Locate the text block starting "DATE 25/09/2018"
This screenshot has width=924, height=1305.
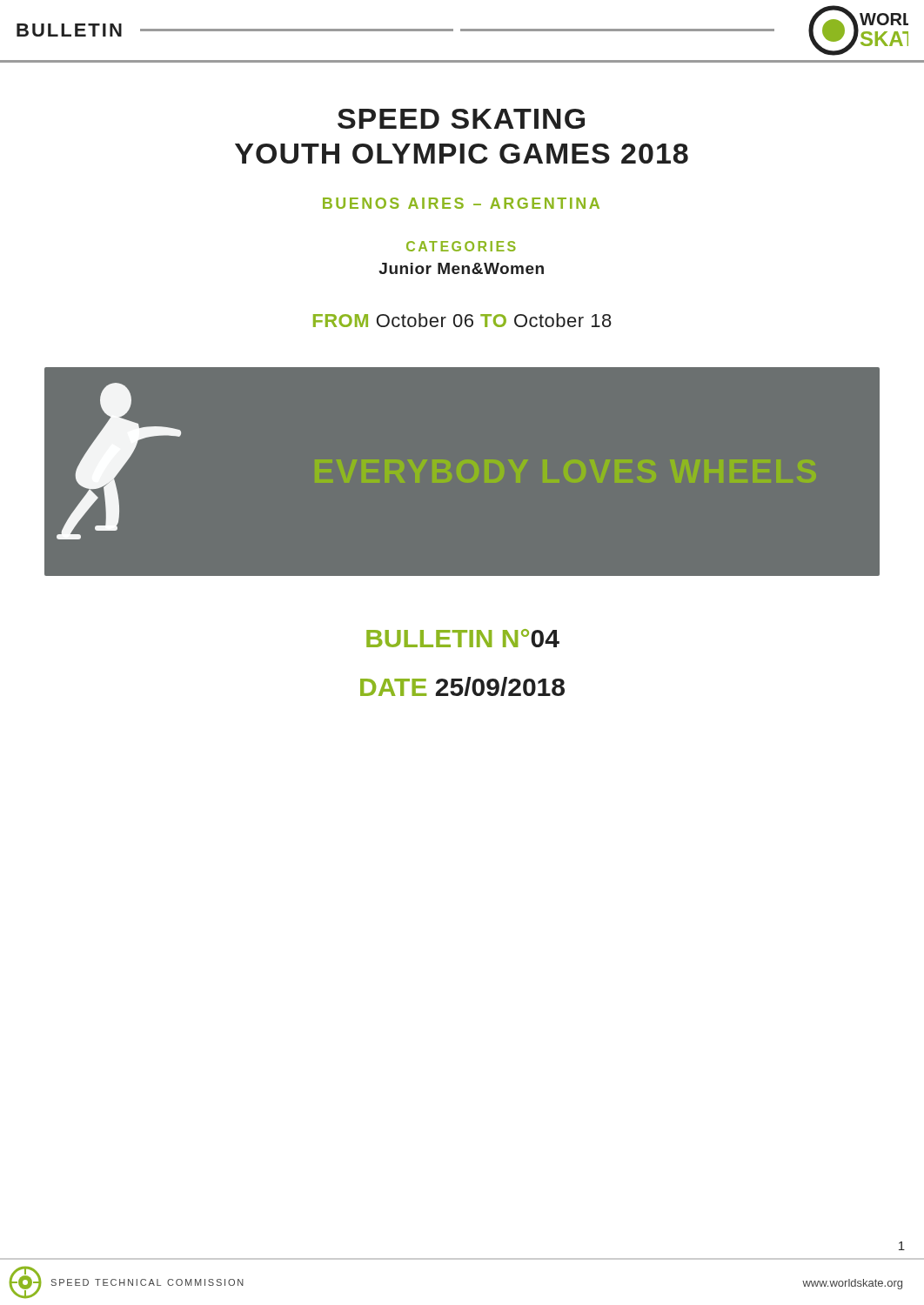[462, 687]
